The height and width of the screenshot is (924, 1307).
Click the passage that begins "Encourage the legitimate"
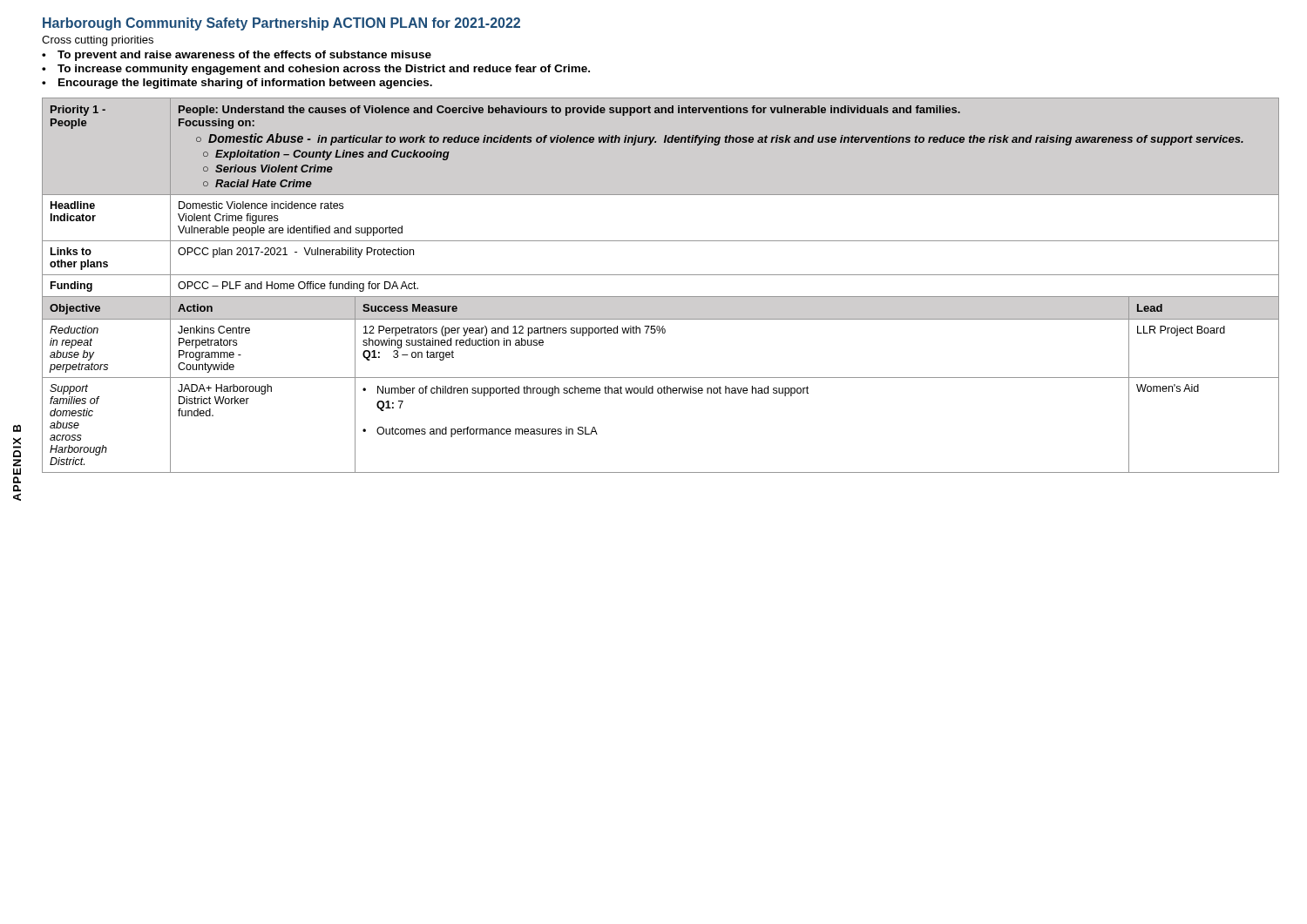pos(245,82)
